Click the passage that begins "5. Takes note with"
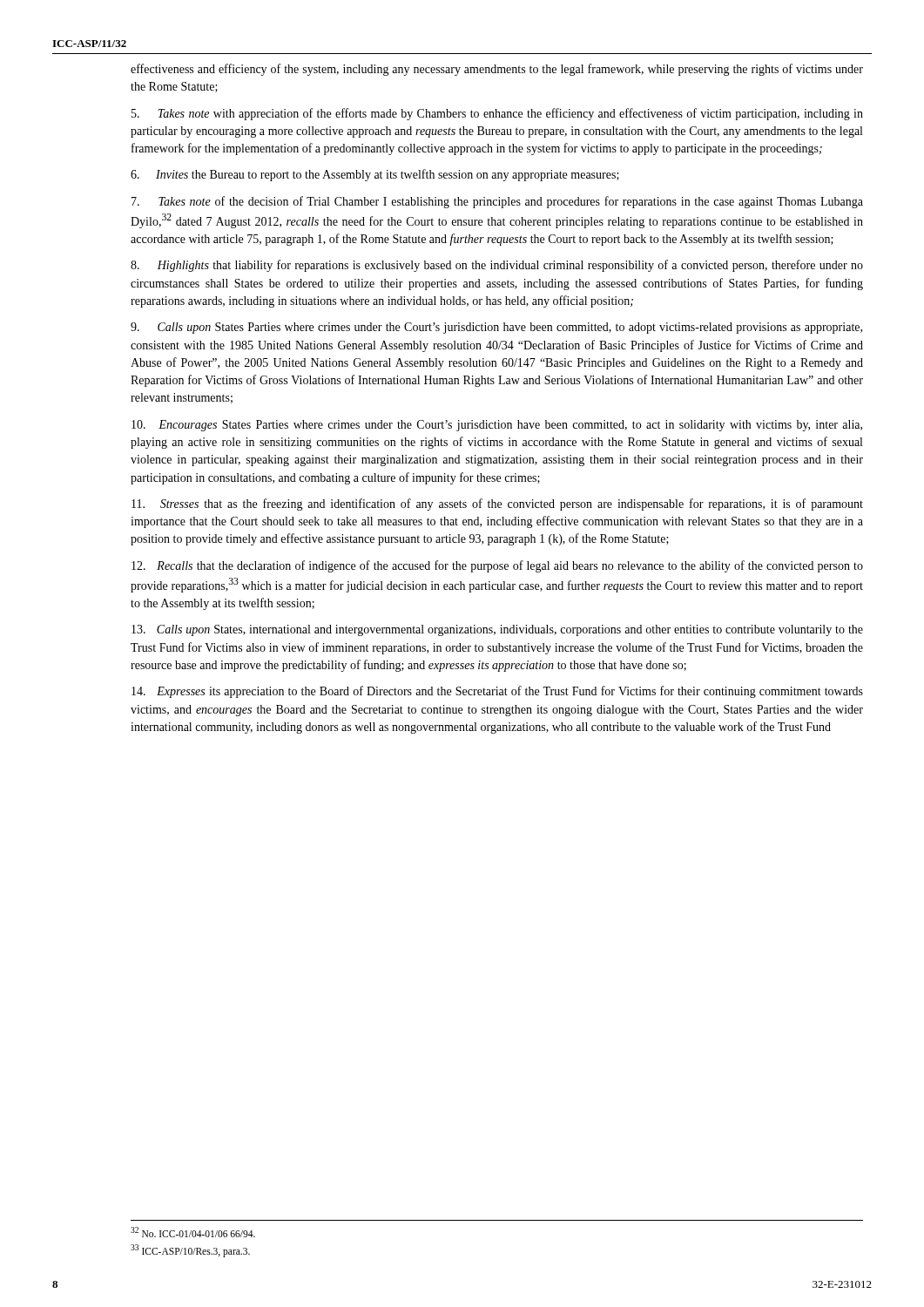This screenshot has height=1307, width=924. coord(497,130)
